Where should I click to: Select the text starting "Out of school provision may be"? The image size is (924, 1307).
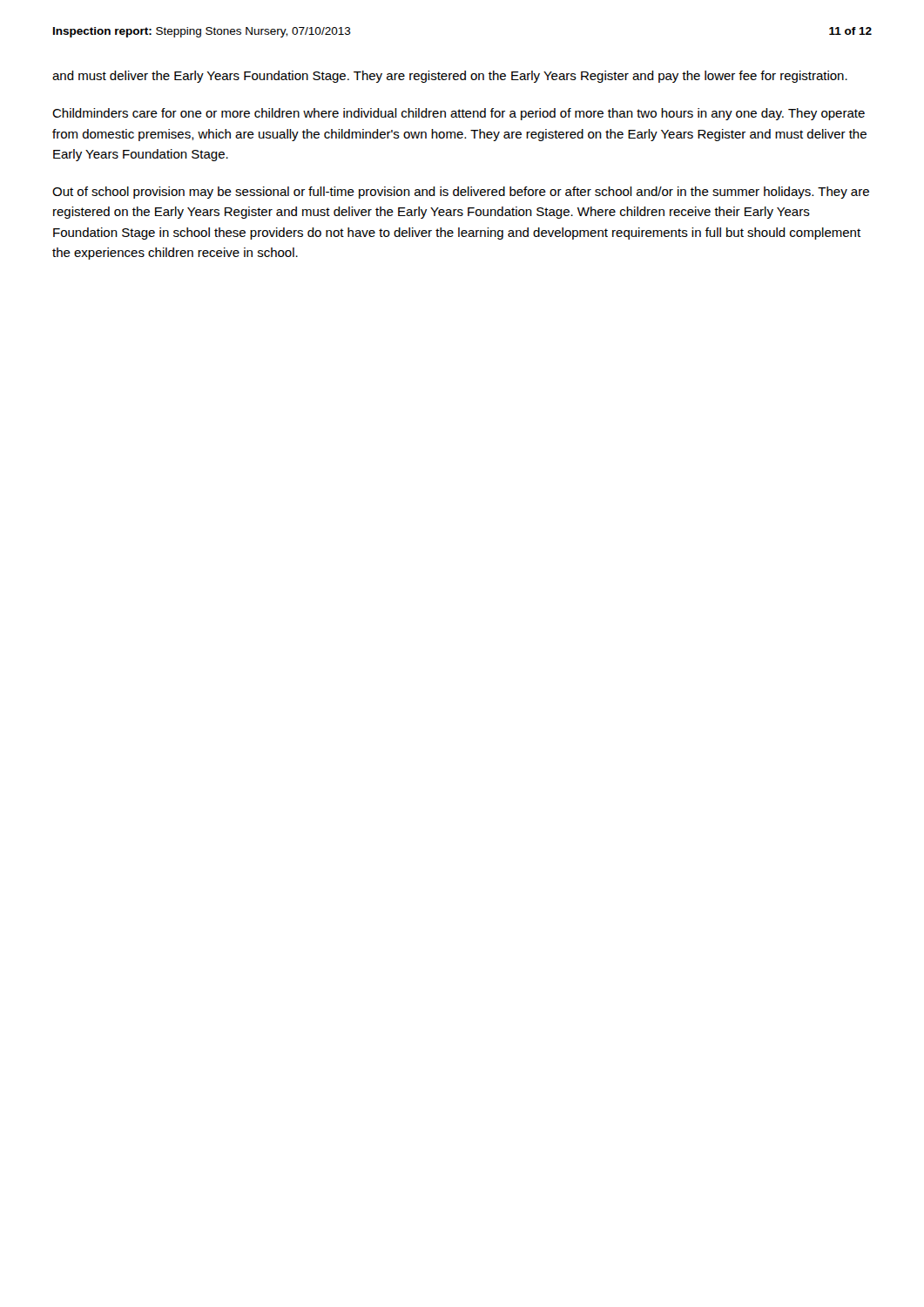pyautogui.click(x=461, y=222)
